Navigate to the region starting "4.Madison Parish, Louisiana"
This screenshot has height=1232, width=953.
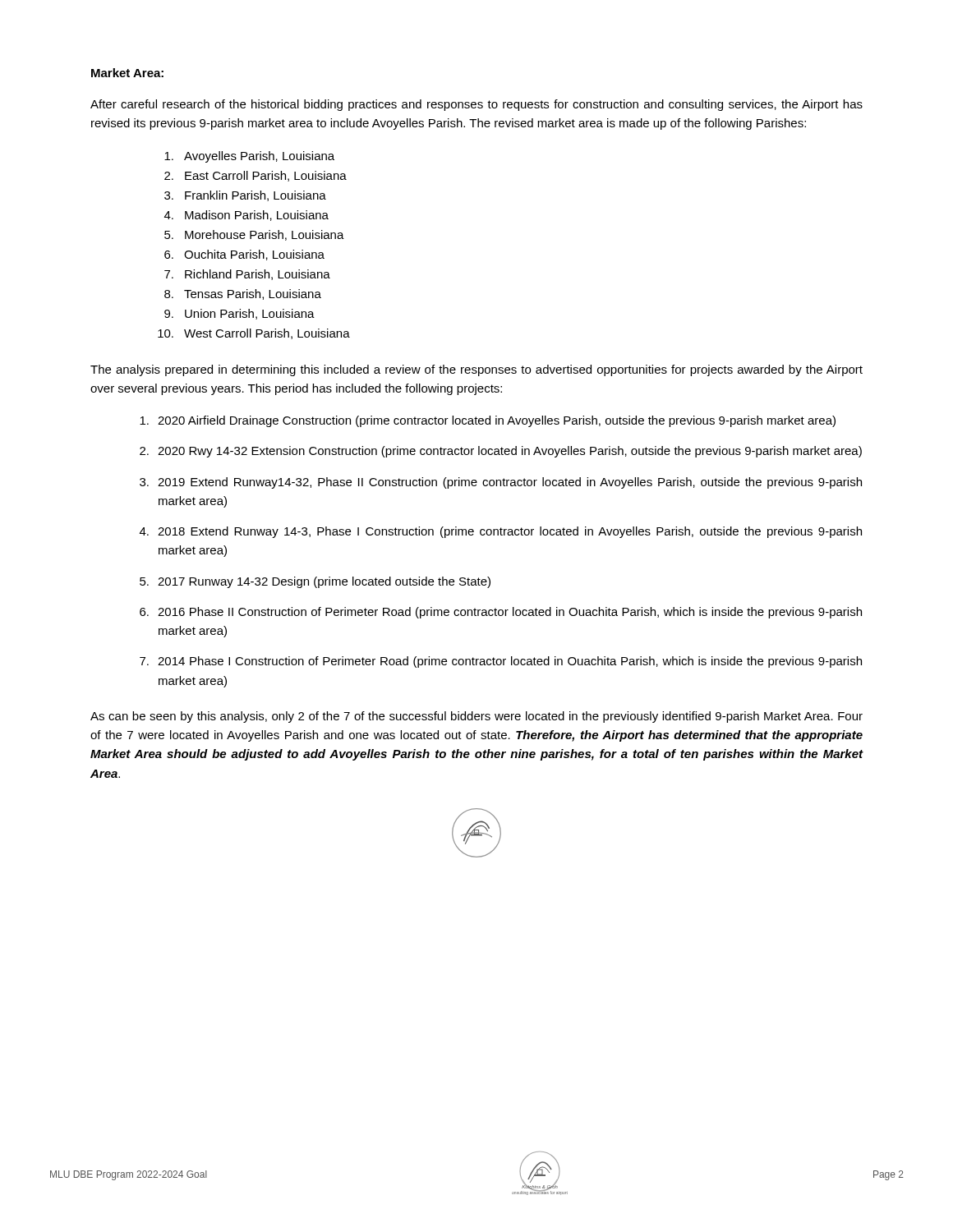[234, 215]
